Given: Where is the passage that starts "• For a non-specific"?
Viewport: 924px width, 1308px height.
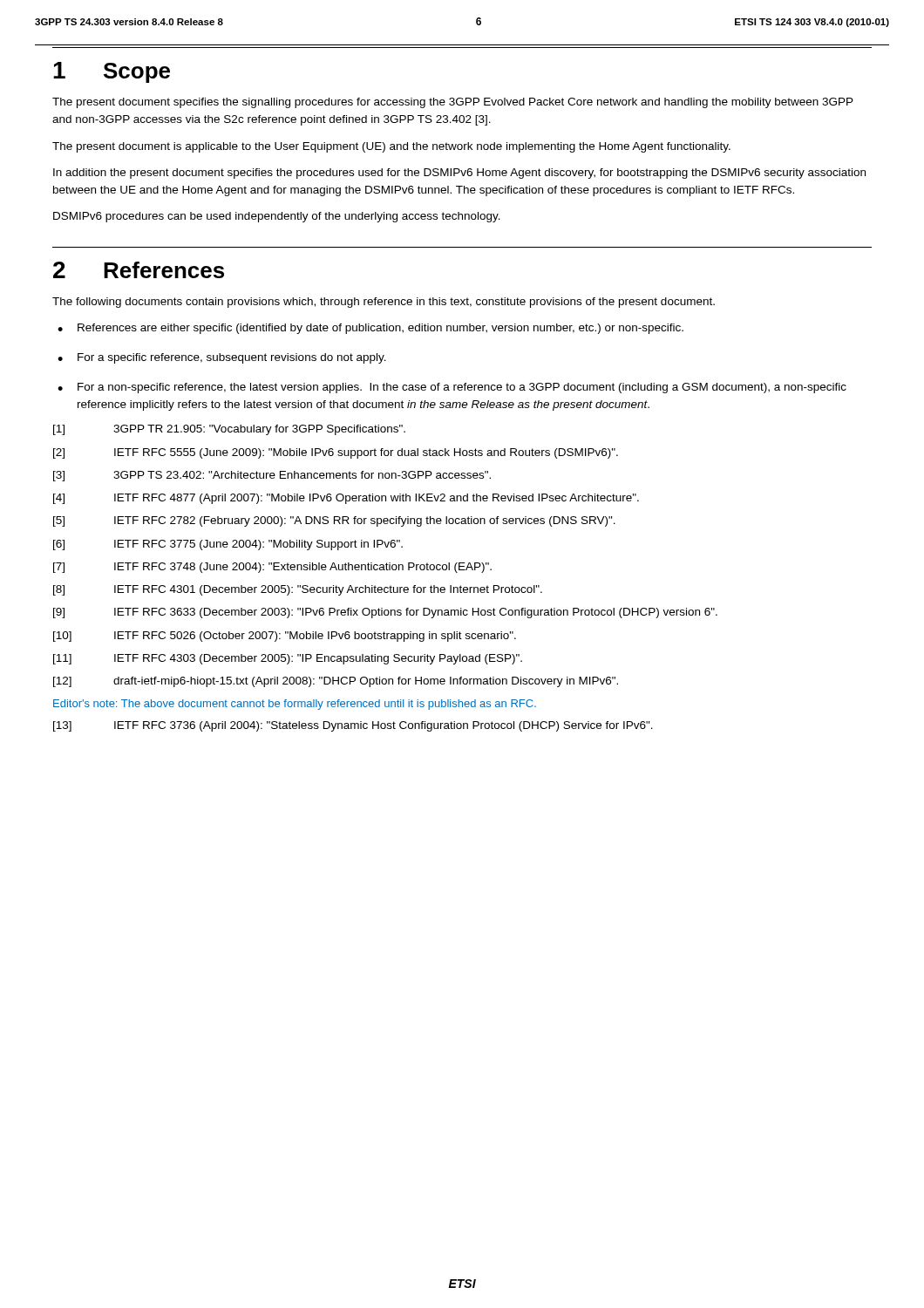Looking at the screenshot, I should click(462, 396).
